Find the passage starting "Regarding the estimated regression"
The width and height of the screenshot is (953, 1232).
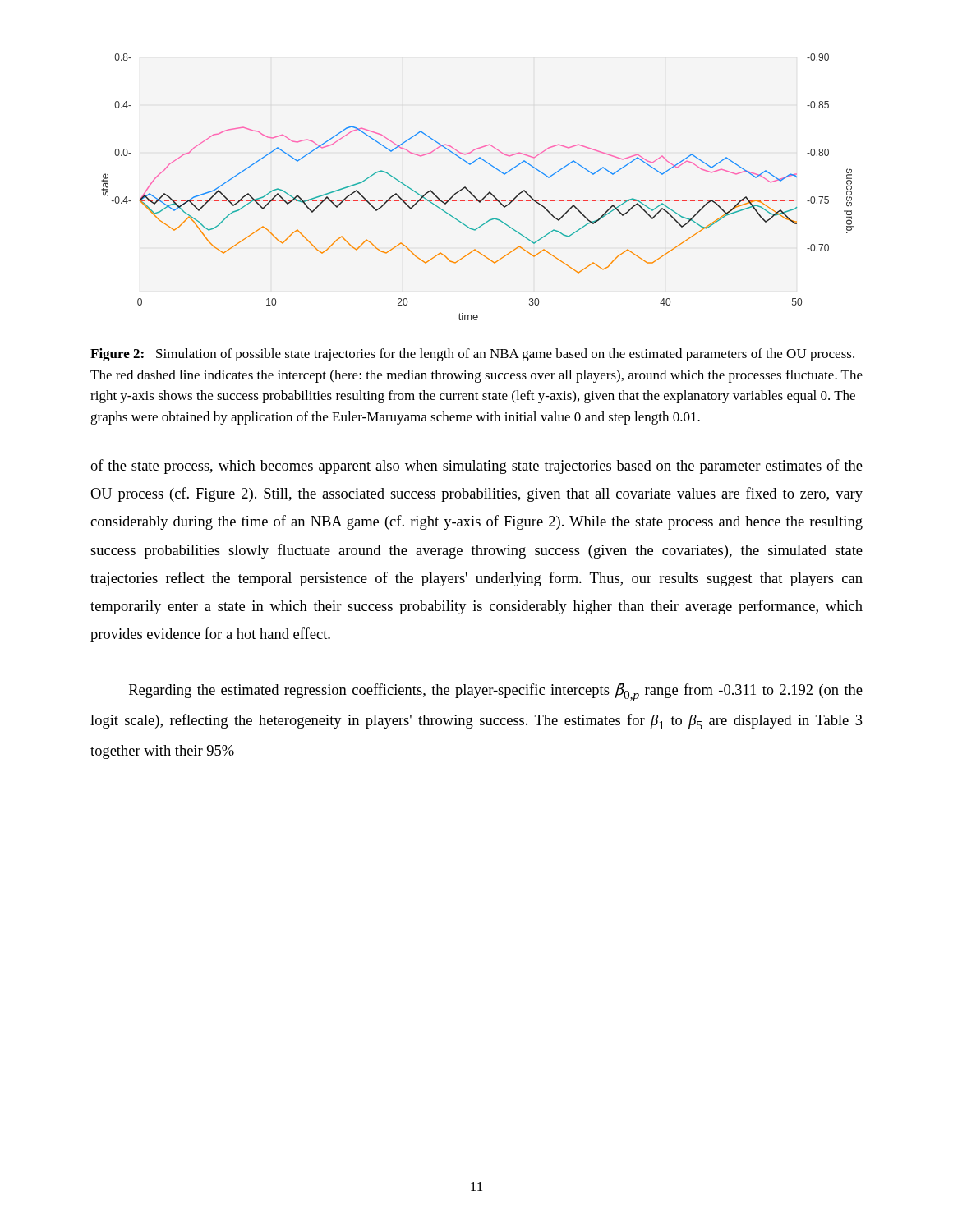[x=476, y=720]
